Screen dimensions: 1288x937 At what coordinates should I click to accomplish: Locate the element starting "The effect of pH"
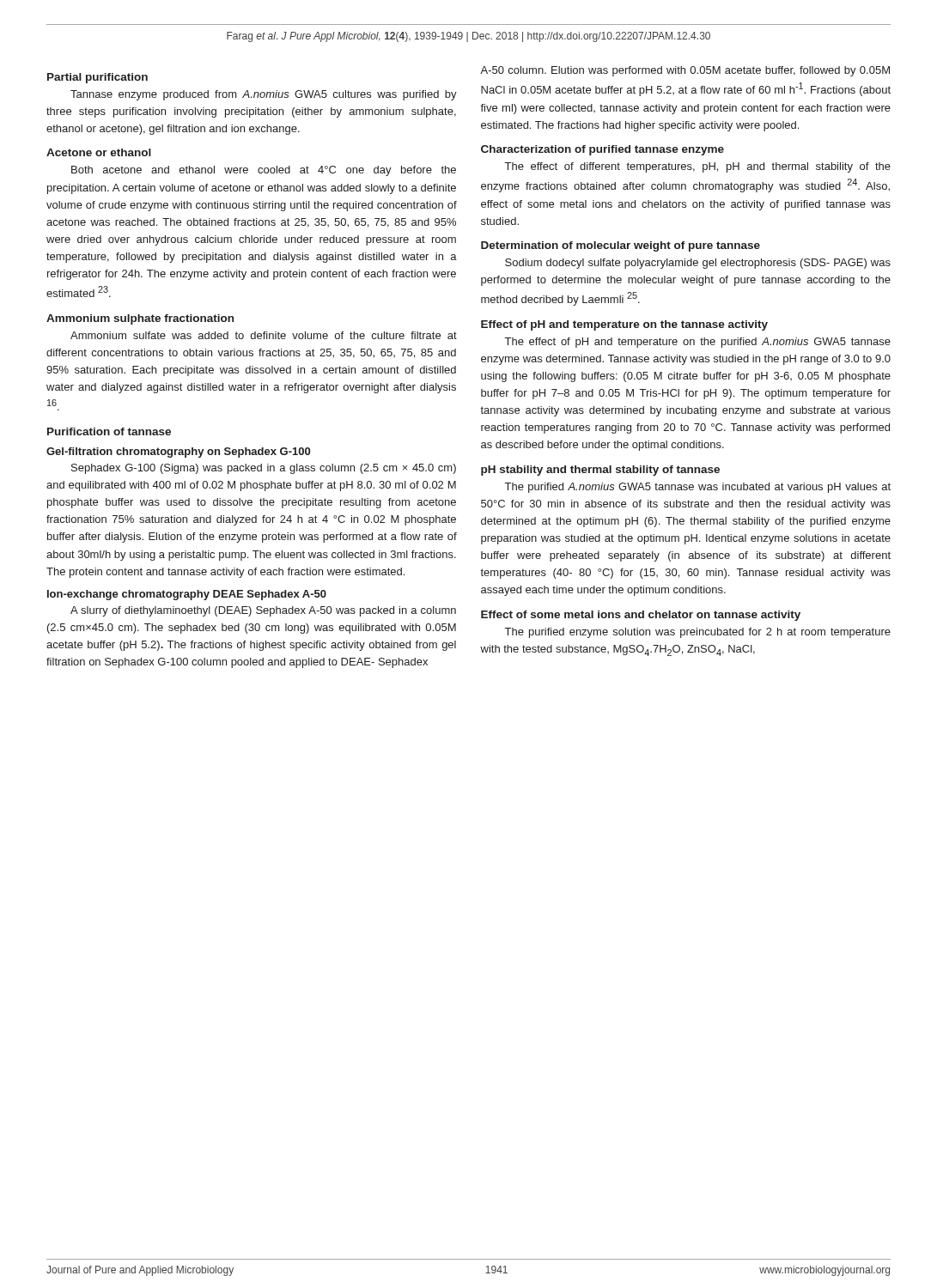tap(686, 393)
